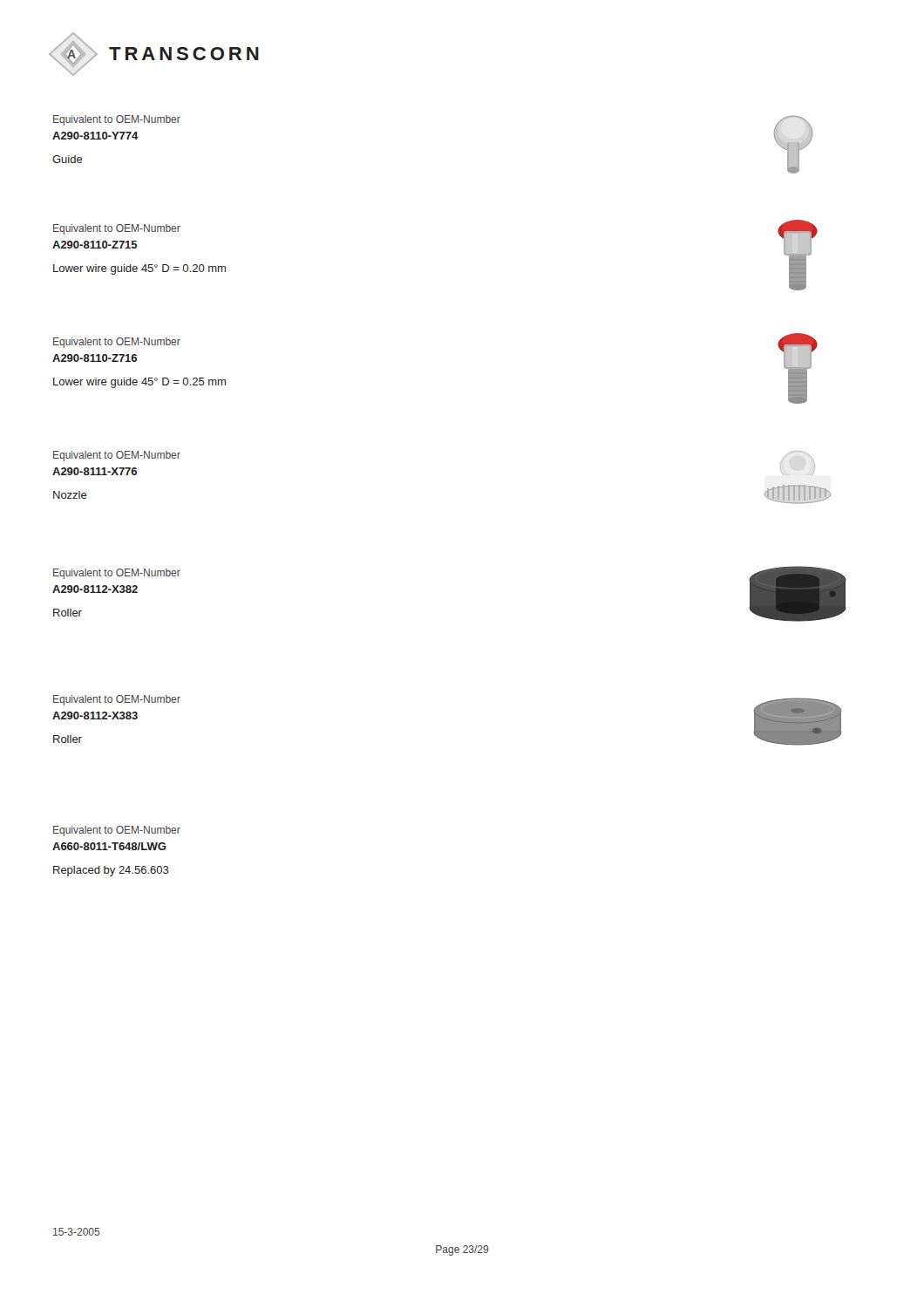
Task: Point to "Lower wire guide 45° D = 0.20 mm"
Action: click(x=139, y=268)
